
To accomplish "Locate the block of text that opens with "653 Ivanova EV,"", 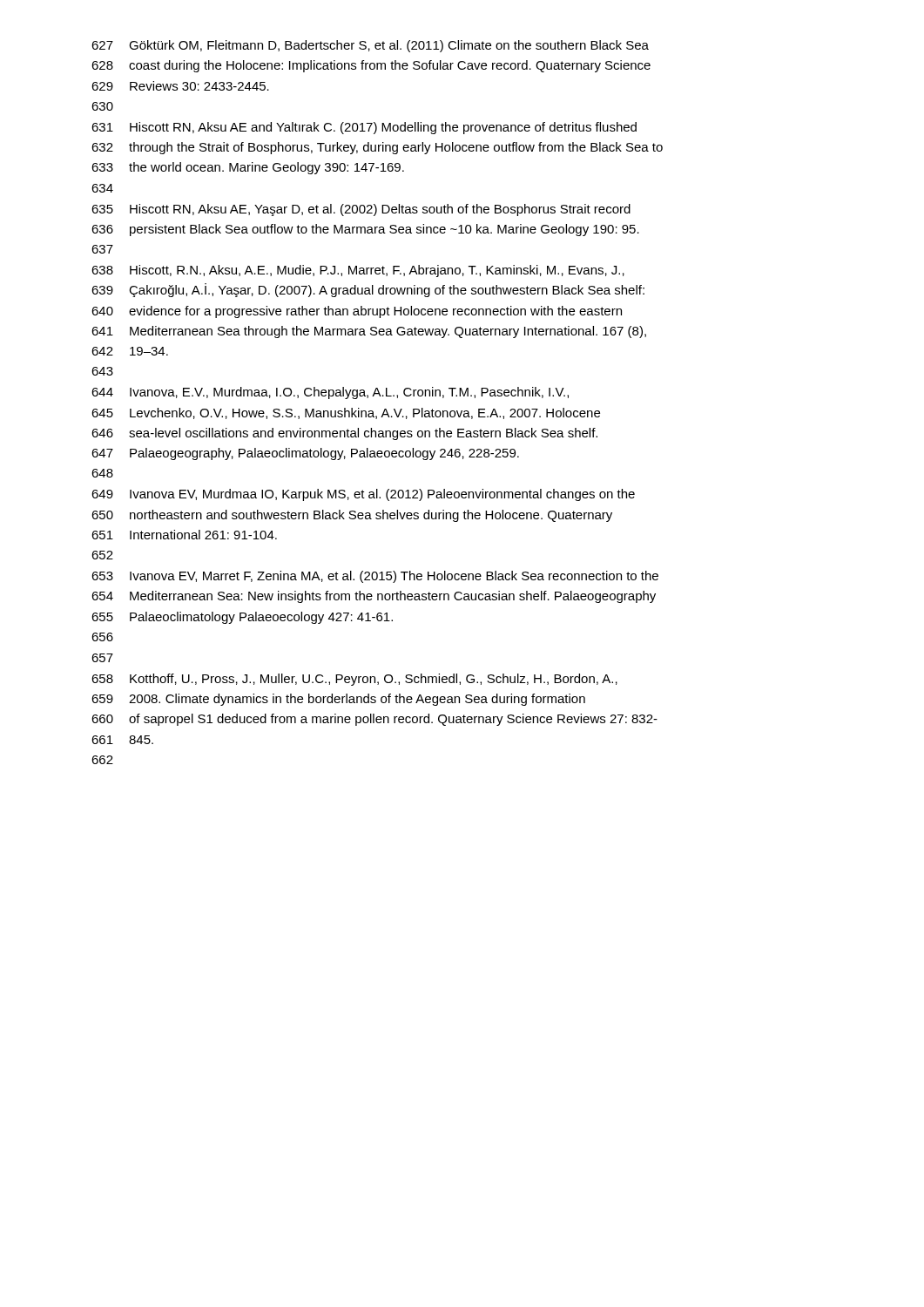I will point(462,596).
